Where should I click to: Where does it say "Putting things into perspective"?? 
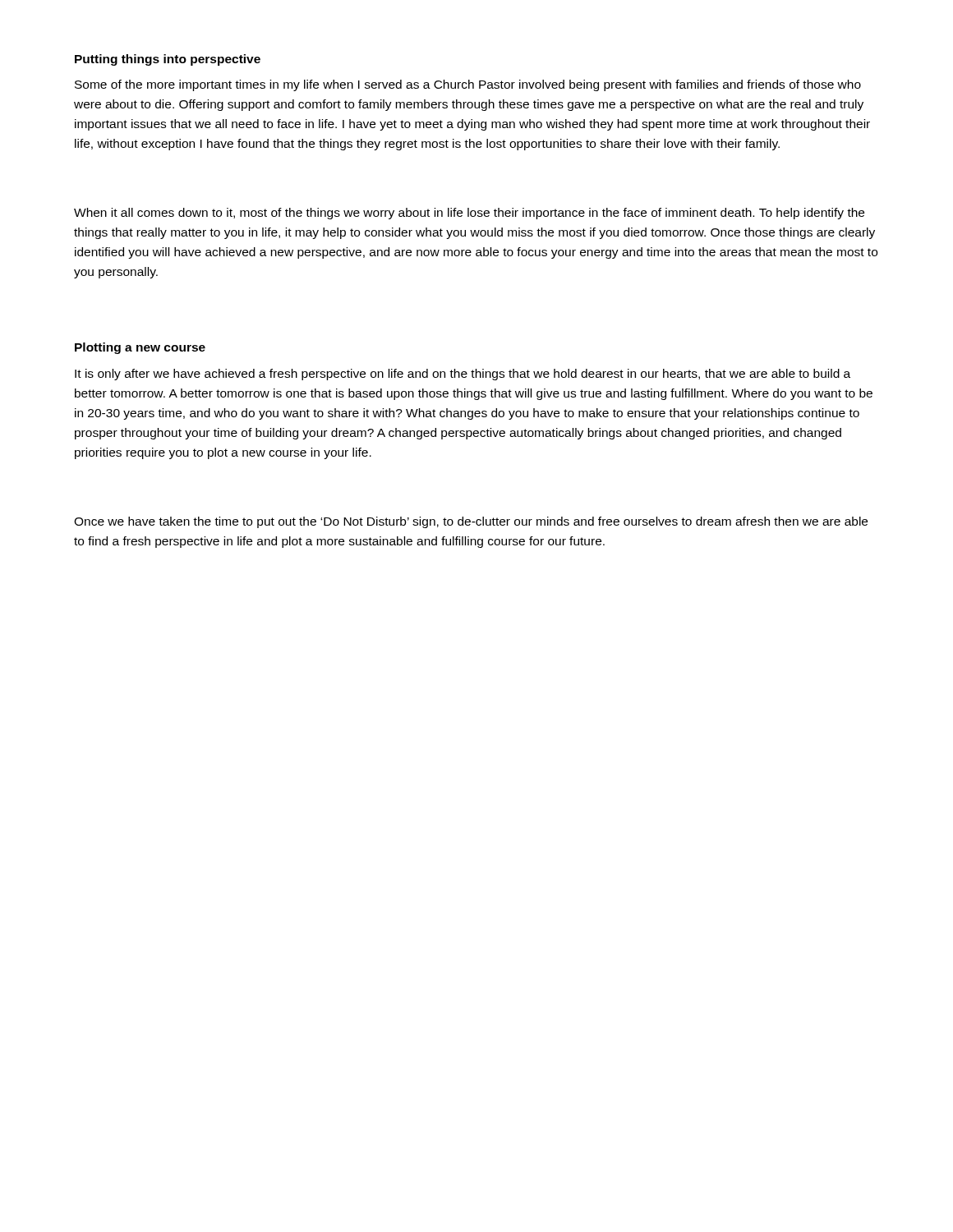click(167, 59)
